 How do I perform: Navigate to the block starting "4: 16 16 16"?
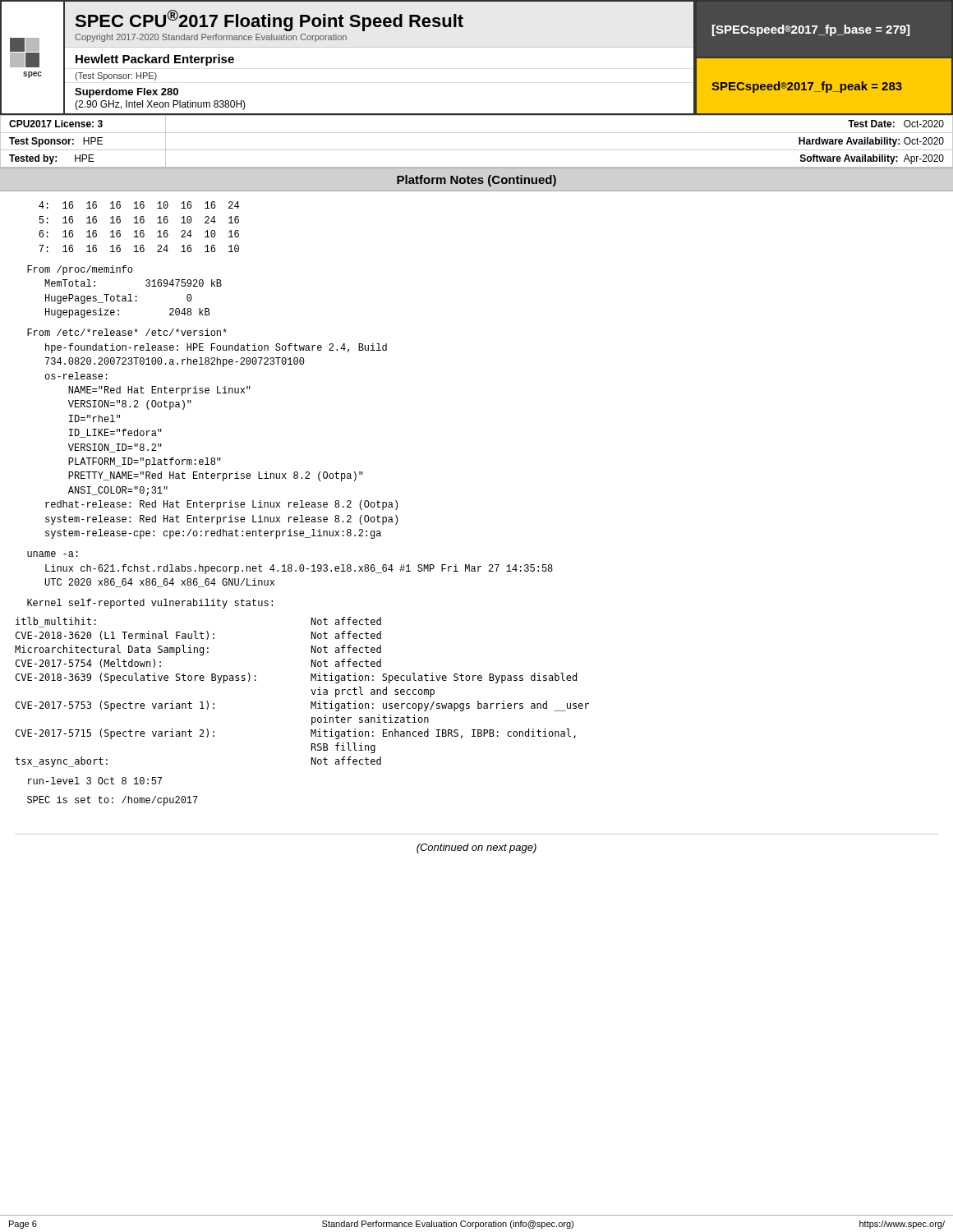pyautogui.click(x=139, y=205)
